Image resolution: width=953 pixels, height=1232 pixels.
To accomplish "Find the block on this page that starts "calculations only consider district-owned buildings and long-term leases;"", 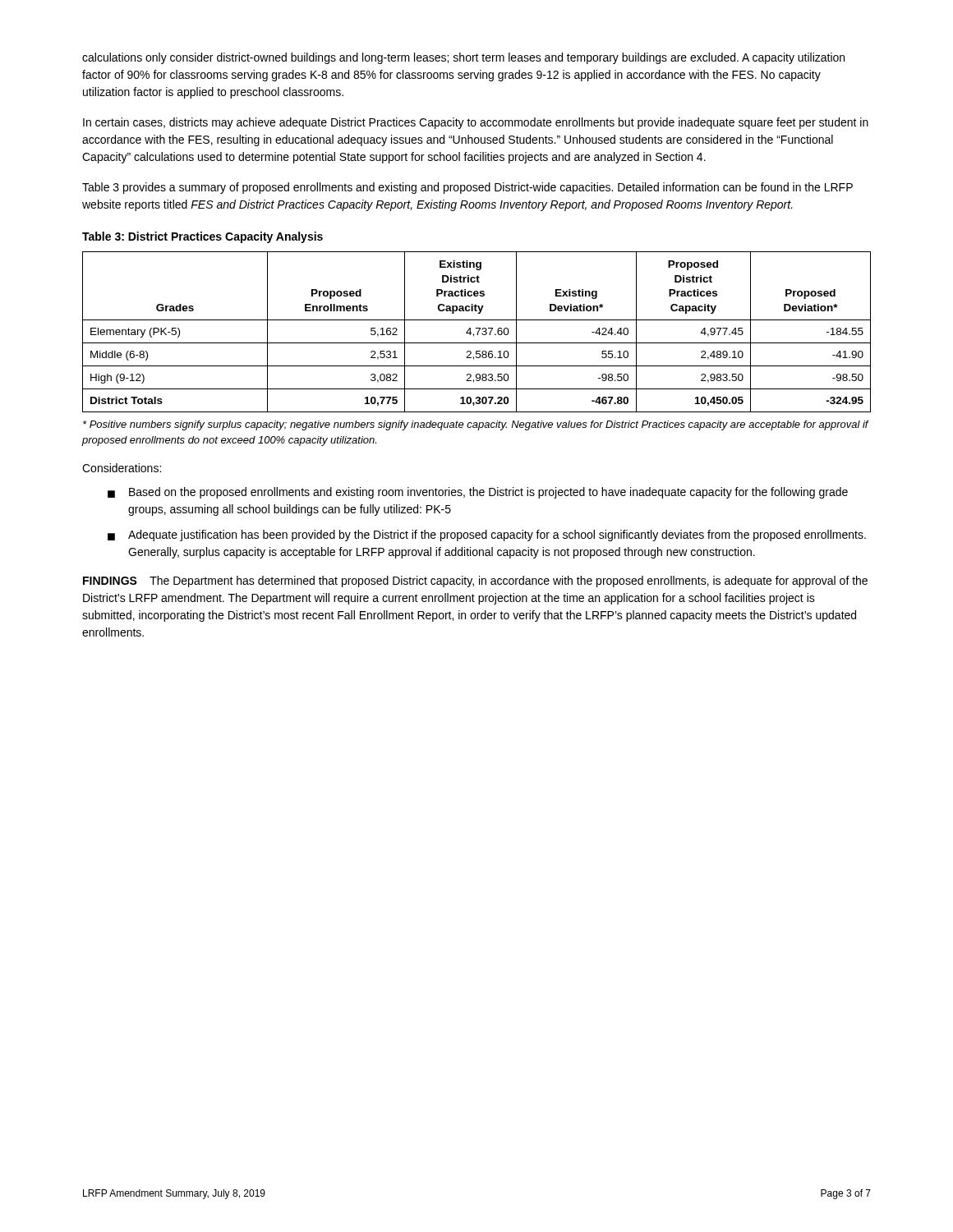I will click(464, 75).
